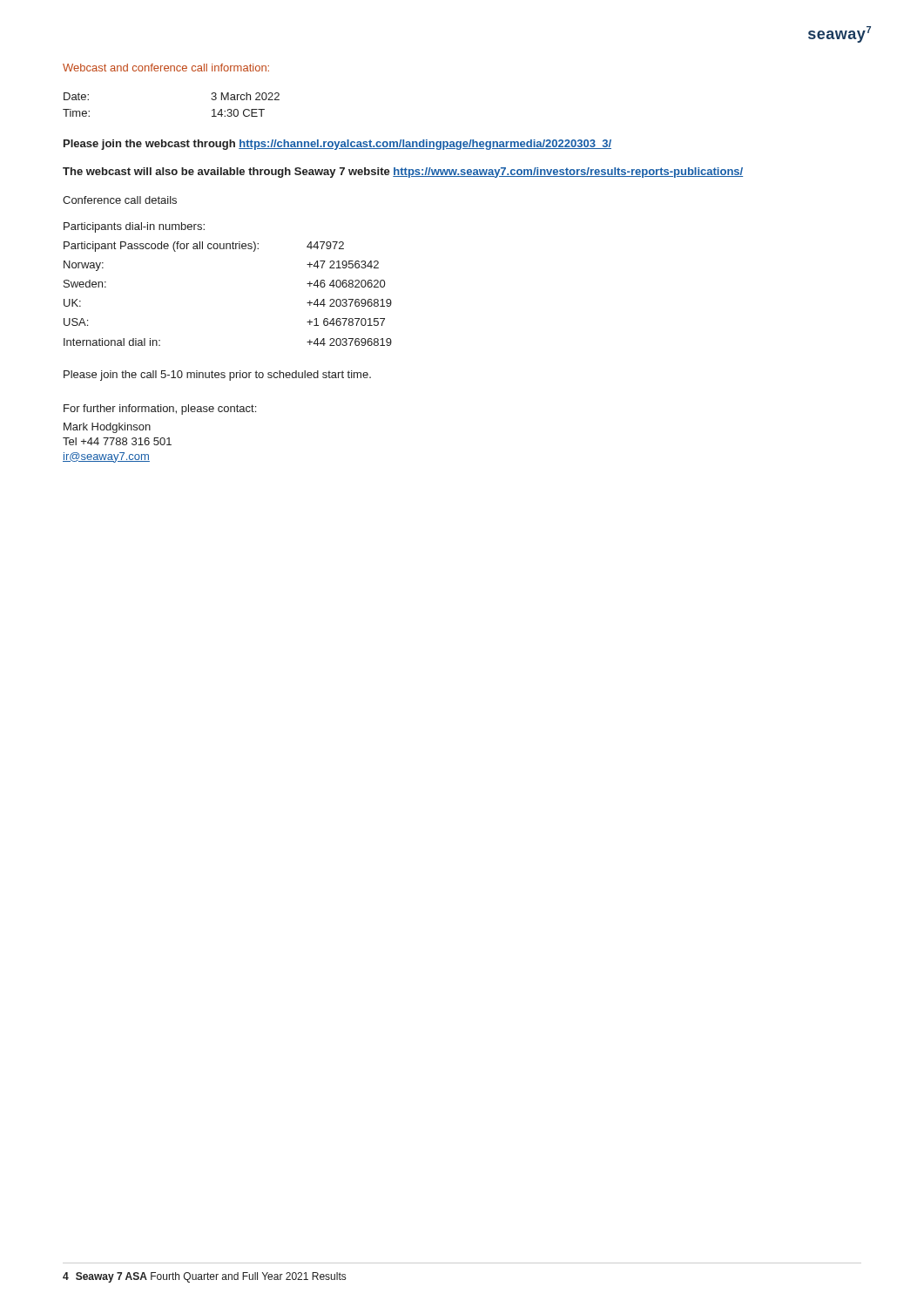The width and height of the screenshot is (924, 1307).
Task: Navigate to the text starting "Conference call details"
Action: click(x=120, y=200)
